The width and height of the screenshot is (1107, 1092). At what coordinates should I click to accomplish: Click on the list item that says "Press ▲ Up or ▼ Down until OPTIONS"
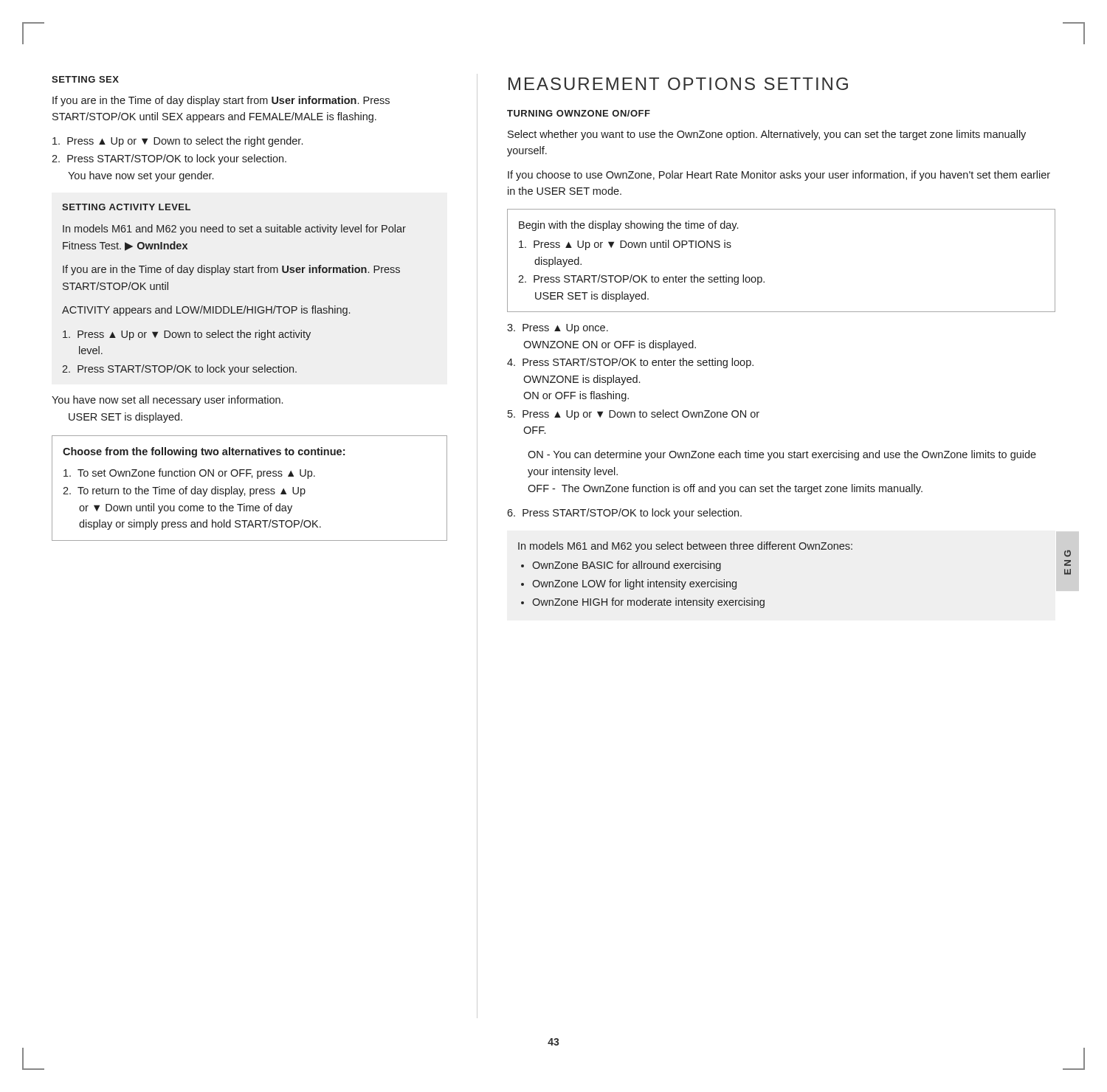(x=625, y=253)
